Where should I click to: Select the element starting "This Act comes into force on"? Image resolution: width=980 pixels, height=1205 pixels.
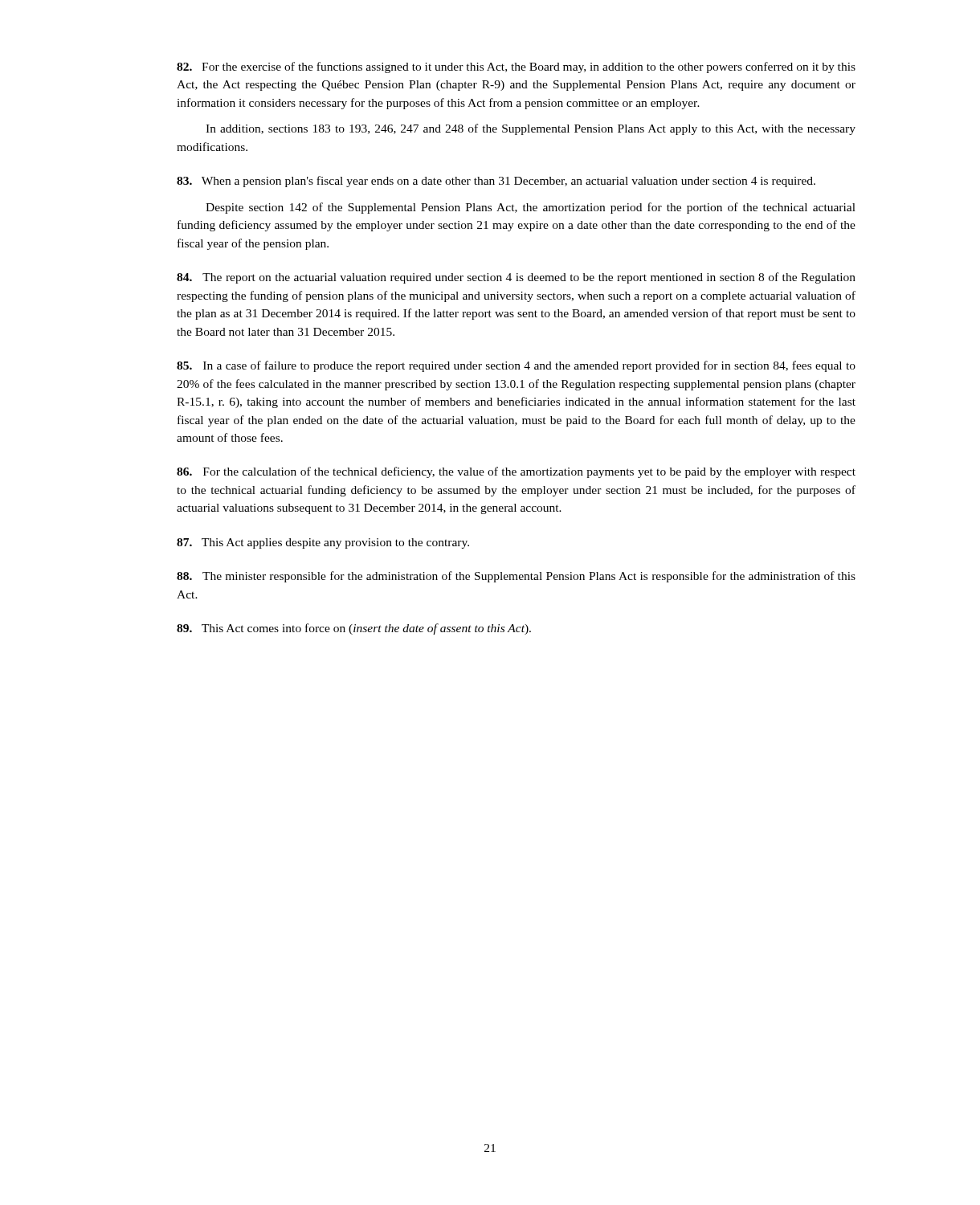click(x=516, y=629)
